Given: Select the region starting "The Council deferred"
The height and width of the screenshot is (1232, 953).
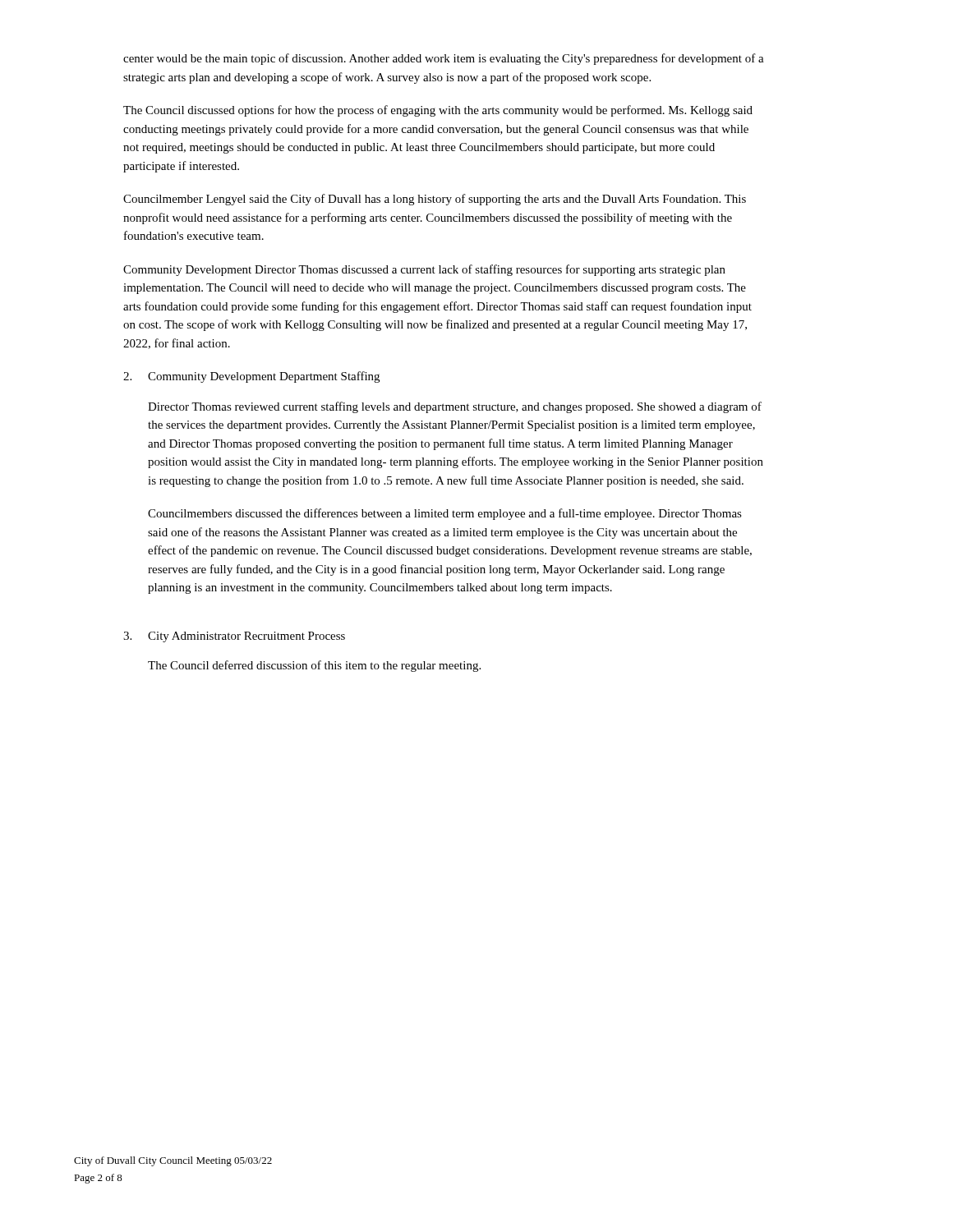Looking at the screenshot, I should click(x=315, y=665).
